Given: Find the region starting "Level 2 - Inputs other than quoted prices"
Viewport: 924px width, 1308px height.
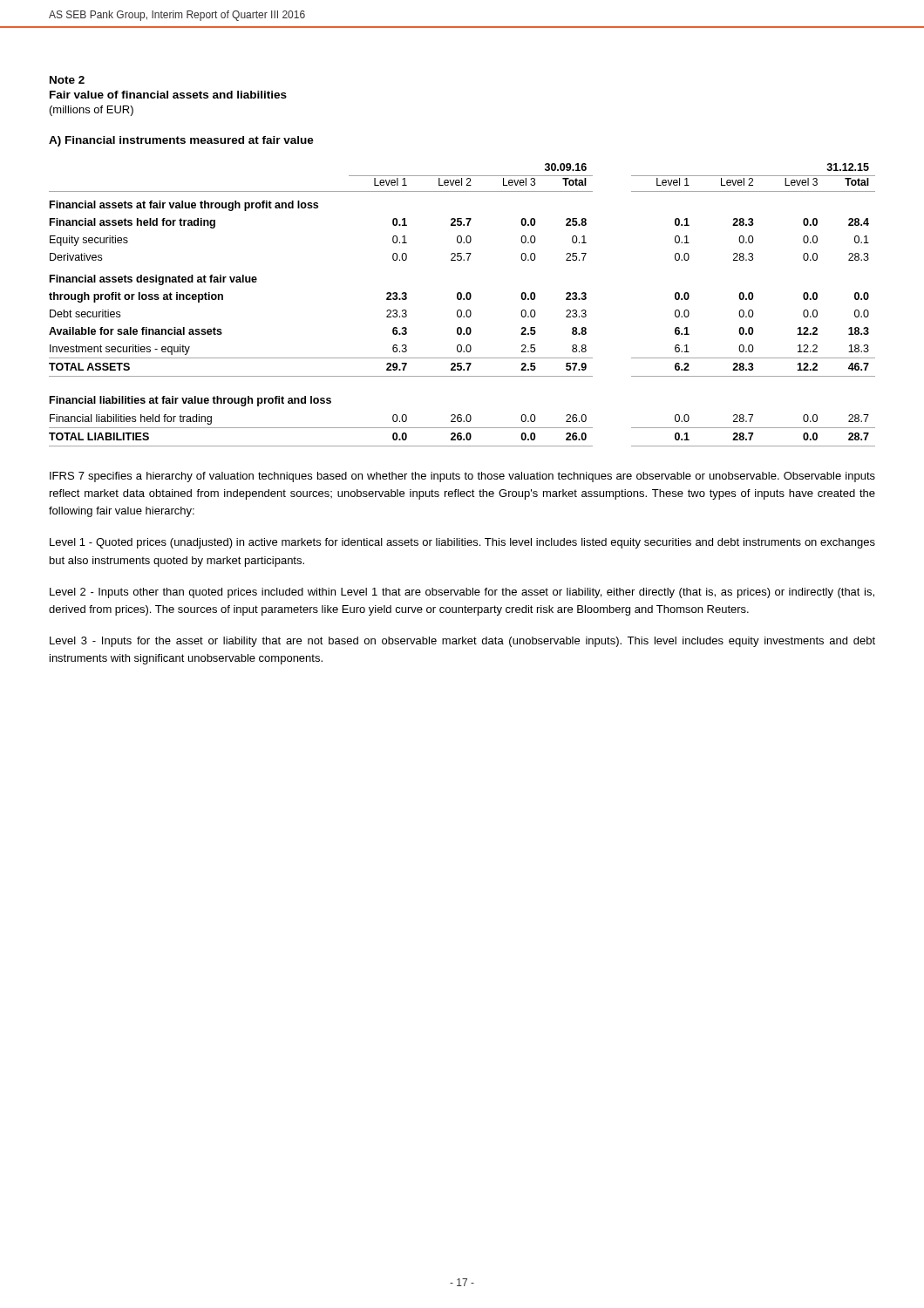Looking at the screenshot, I should coord(462,600).
